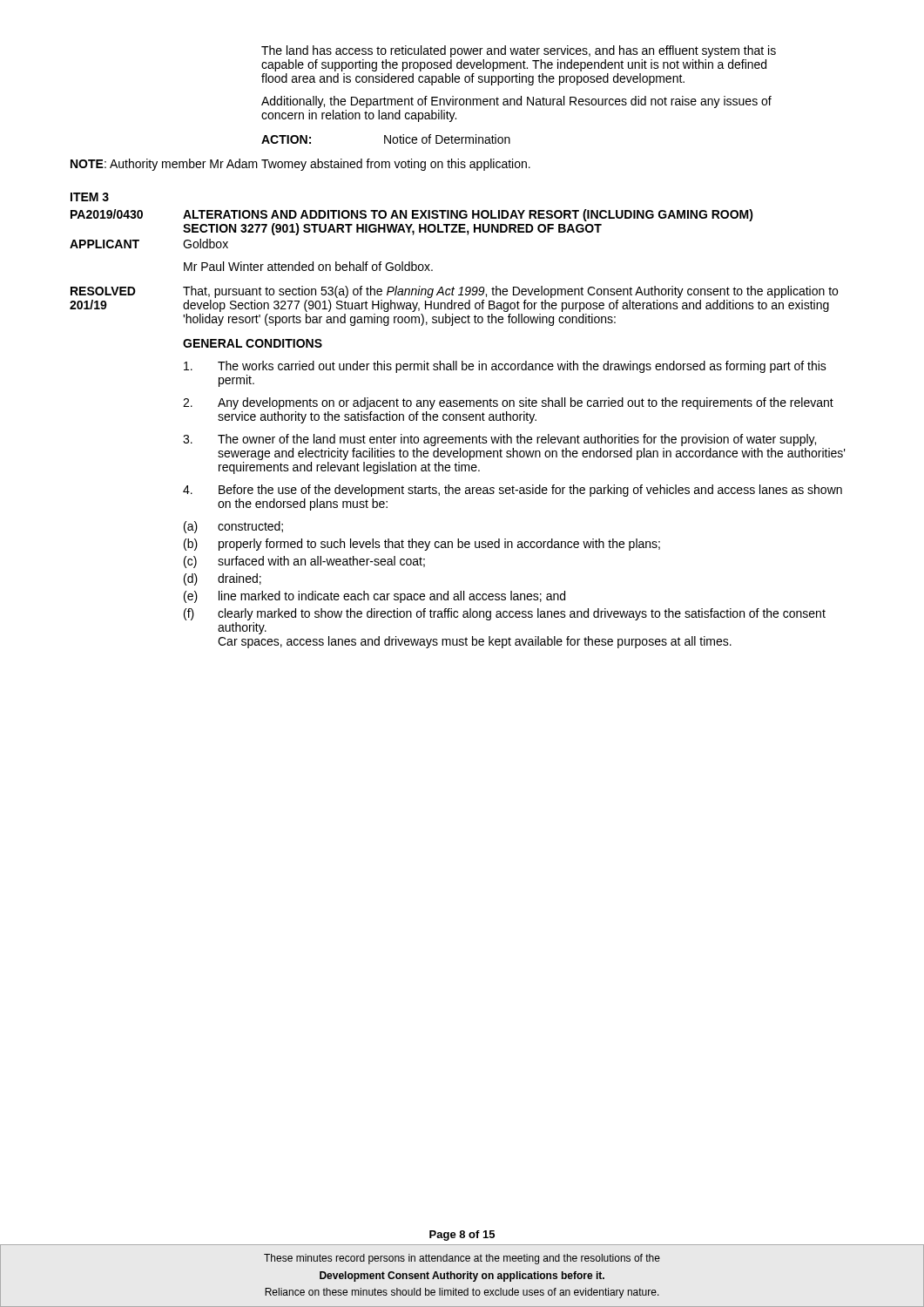The width and height of the screenshot is (924, 1307).
Task: Click on the text block that says "The land has access to reticulated power and"
Action: (523, 83)
